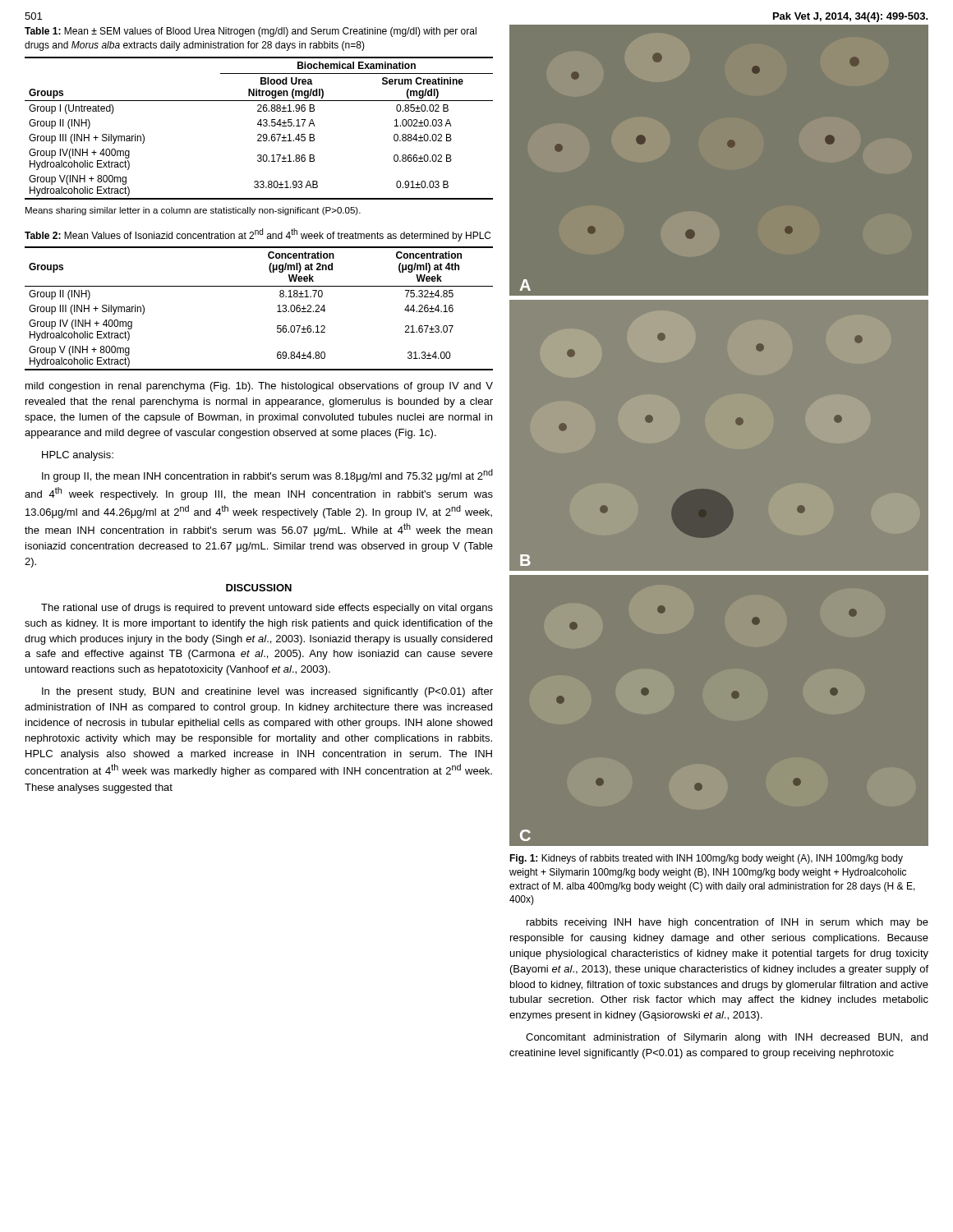Screen dimensions: 1232x953
Task: Select the text block with the text "The rational use of drugs"
Action: 259,638
